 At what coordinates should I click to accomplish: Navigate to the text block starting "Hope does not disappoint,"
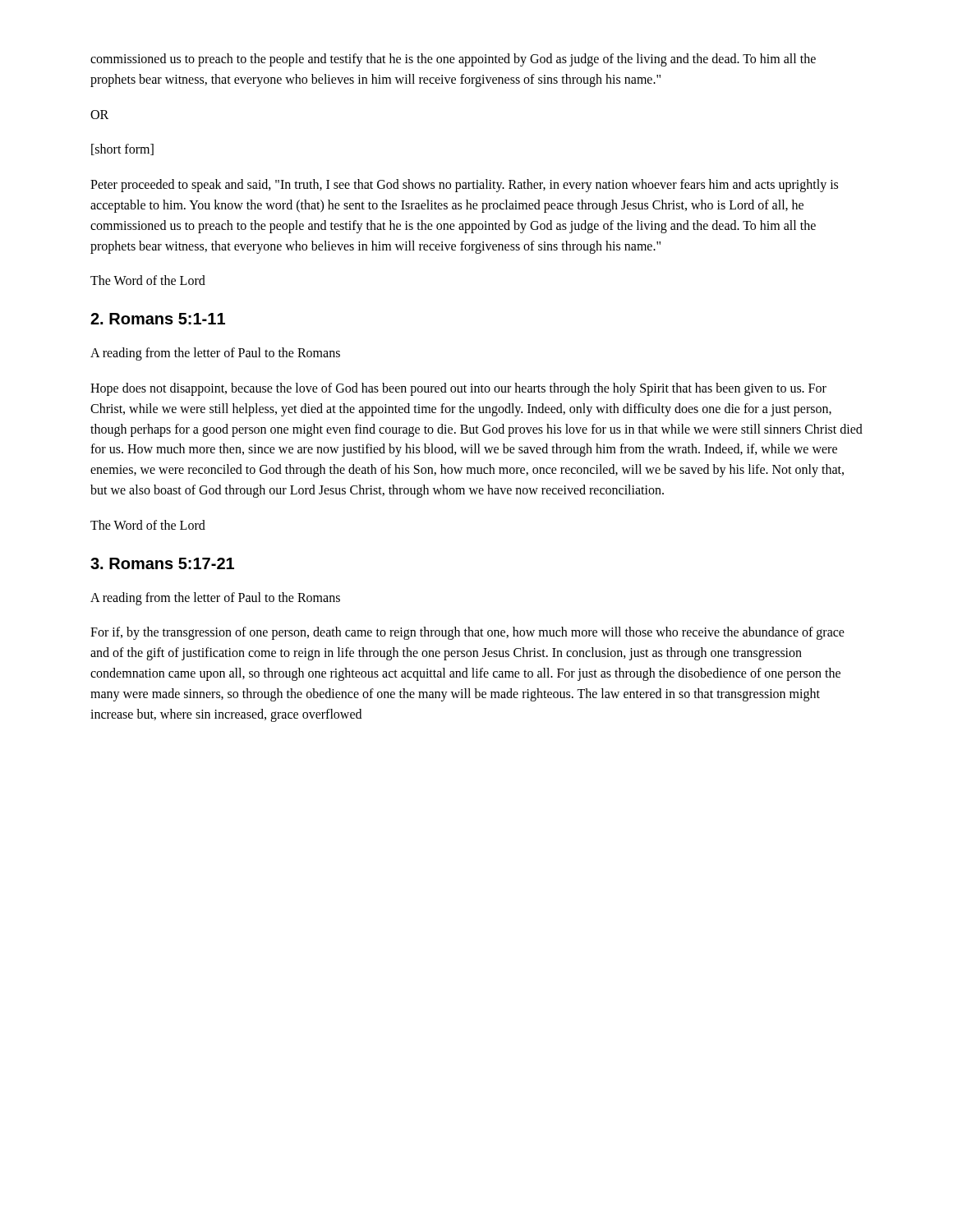click(x=476, y=439)
